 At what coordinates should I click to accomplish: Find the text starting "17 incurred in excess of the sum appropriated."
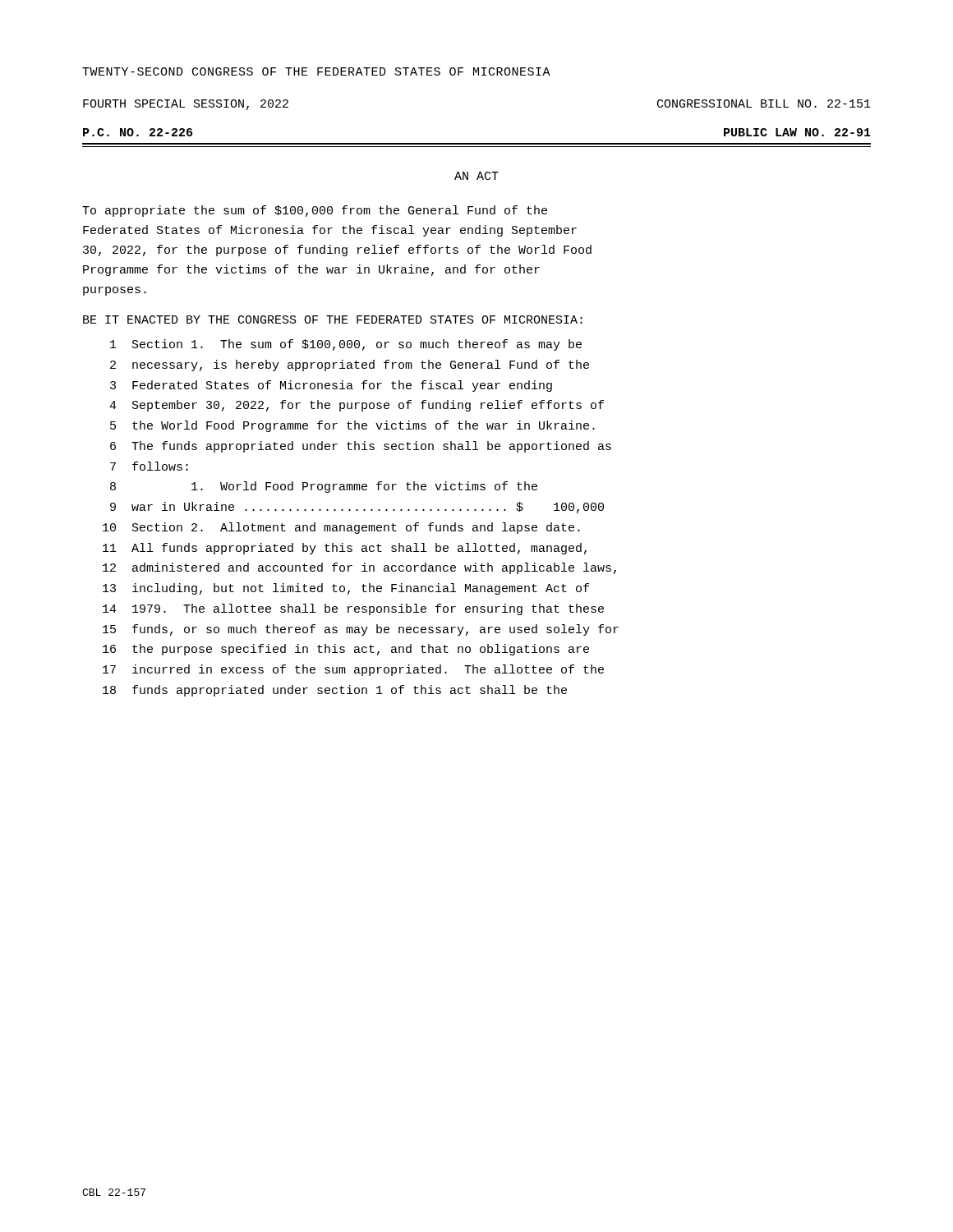476,671
